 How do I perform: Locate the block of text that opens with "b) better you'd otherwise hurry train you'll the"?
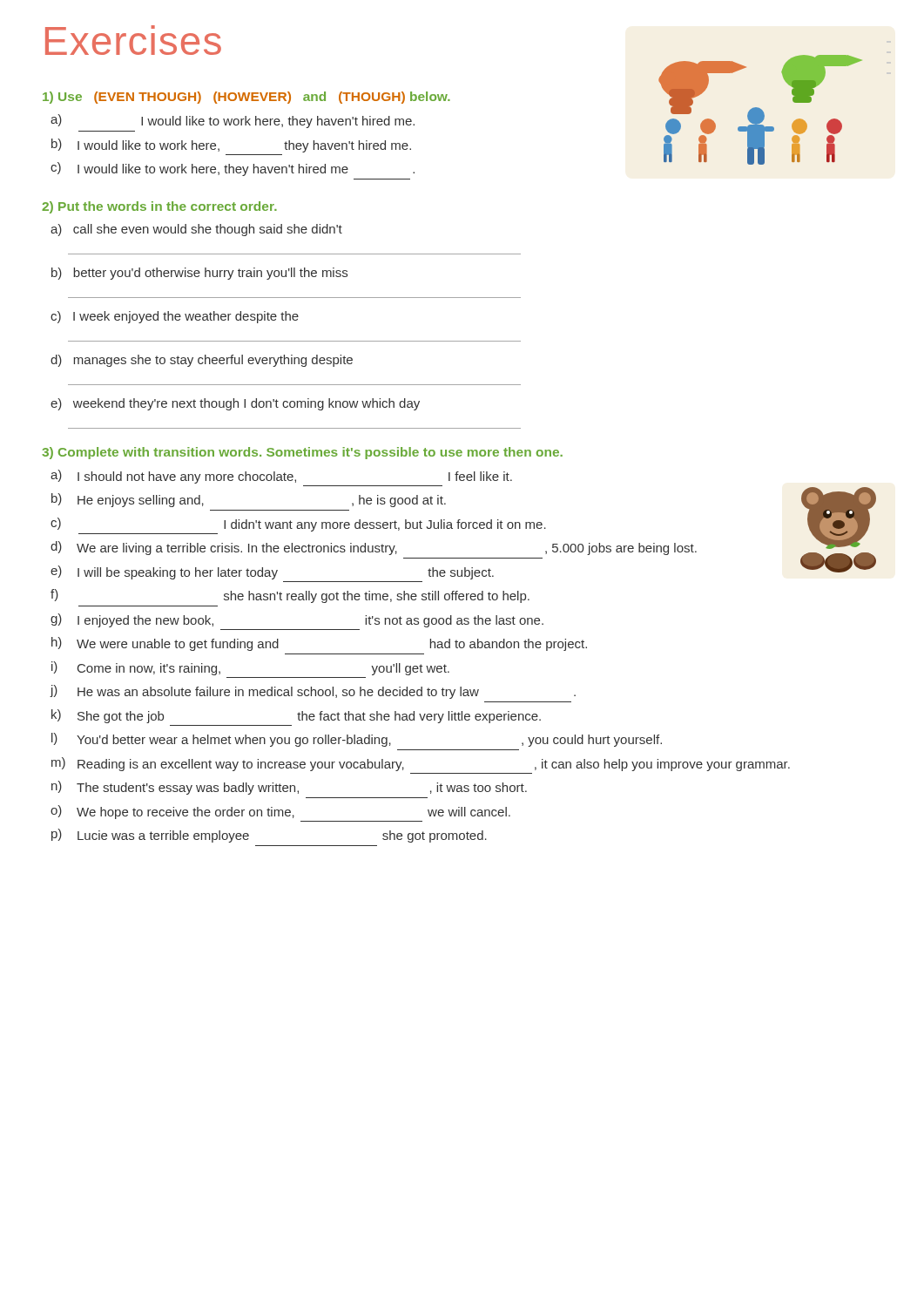click(x=286, y=281)
